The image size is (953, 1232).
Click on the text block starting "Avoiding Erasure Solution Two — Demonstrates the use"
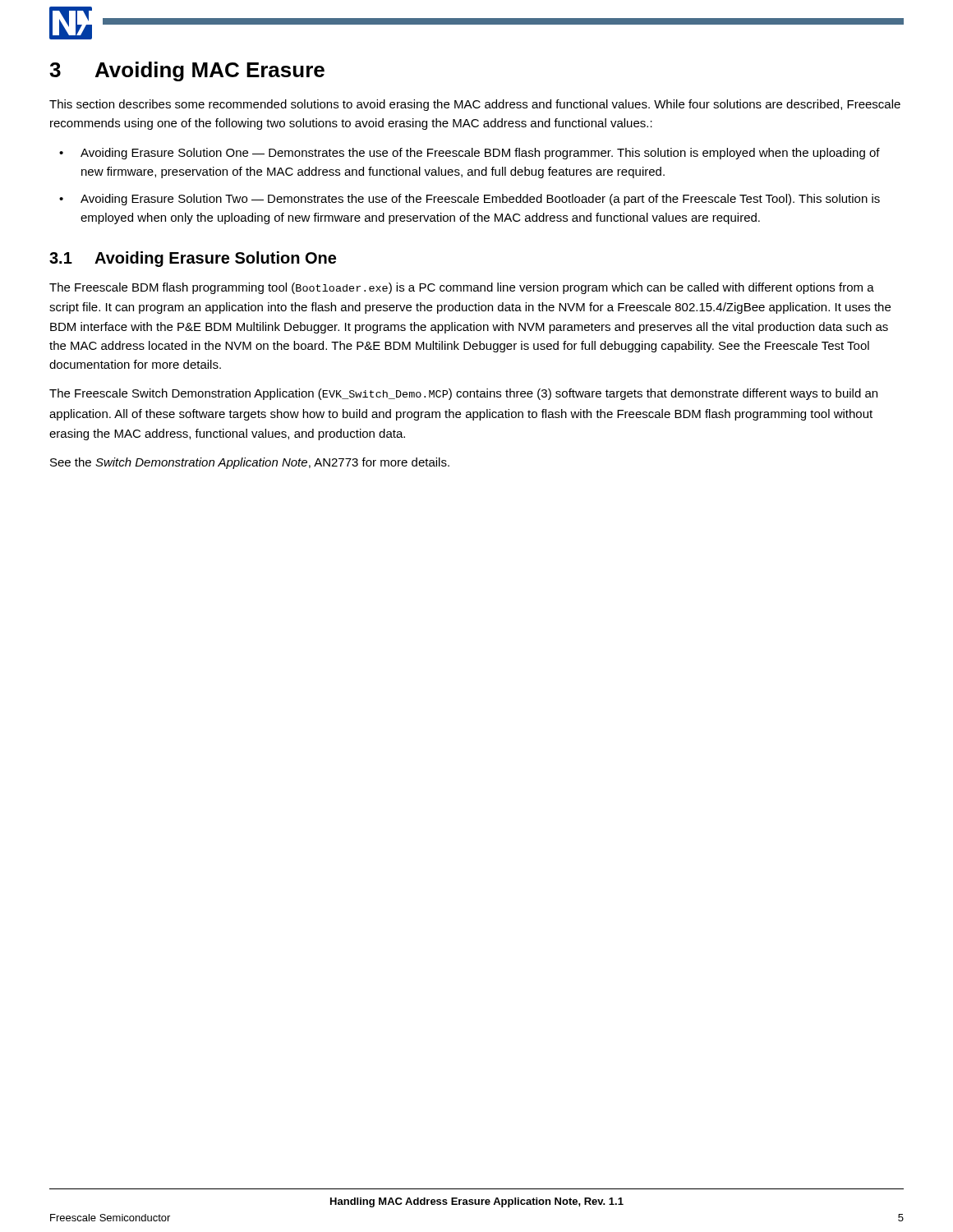480,208
